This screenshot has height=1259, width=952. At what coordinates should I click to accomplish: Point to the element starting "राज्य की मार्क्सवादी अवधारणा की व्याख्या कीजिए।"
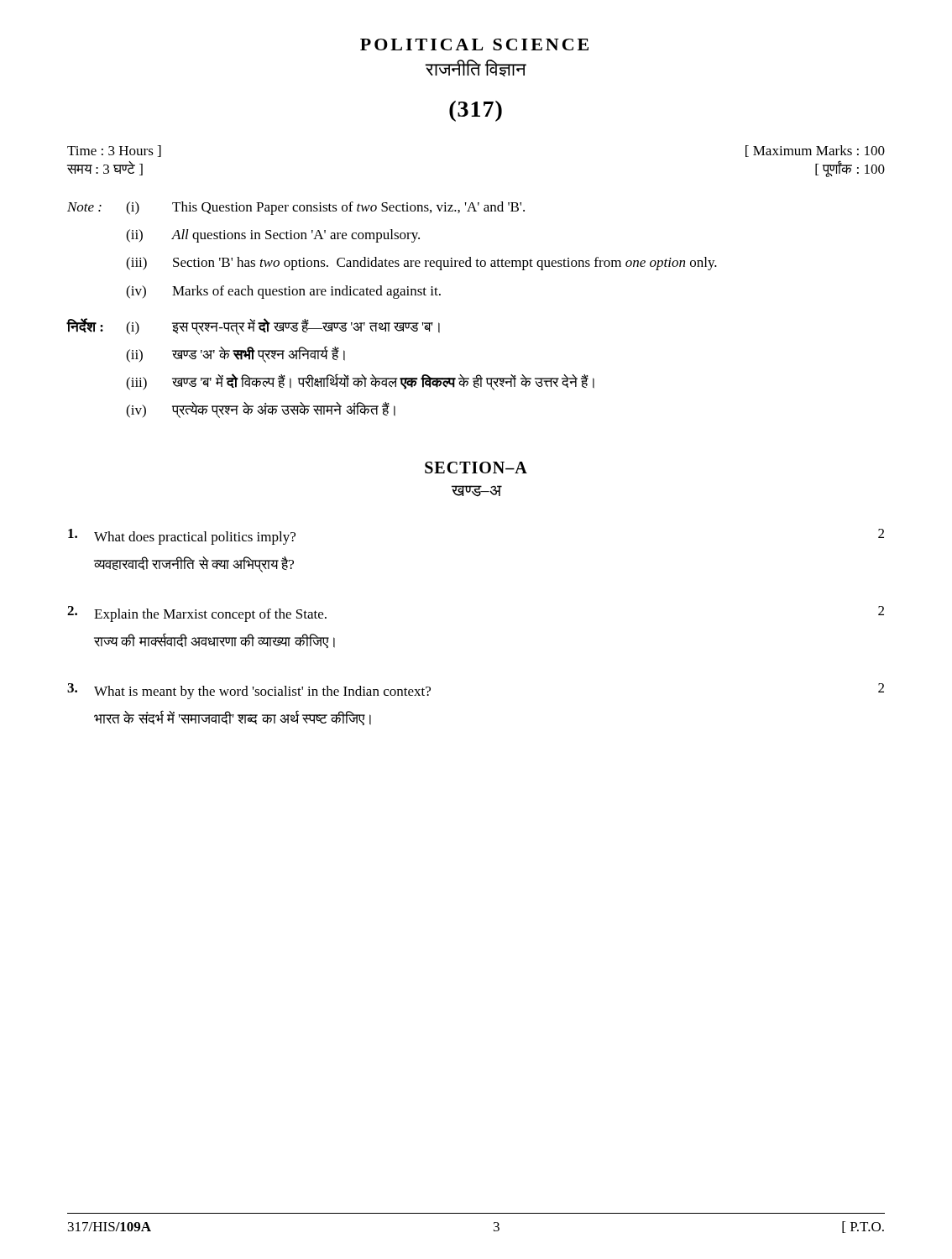pyautogui.click(x=216, y=642)
